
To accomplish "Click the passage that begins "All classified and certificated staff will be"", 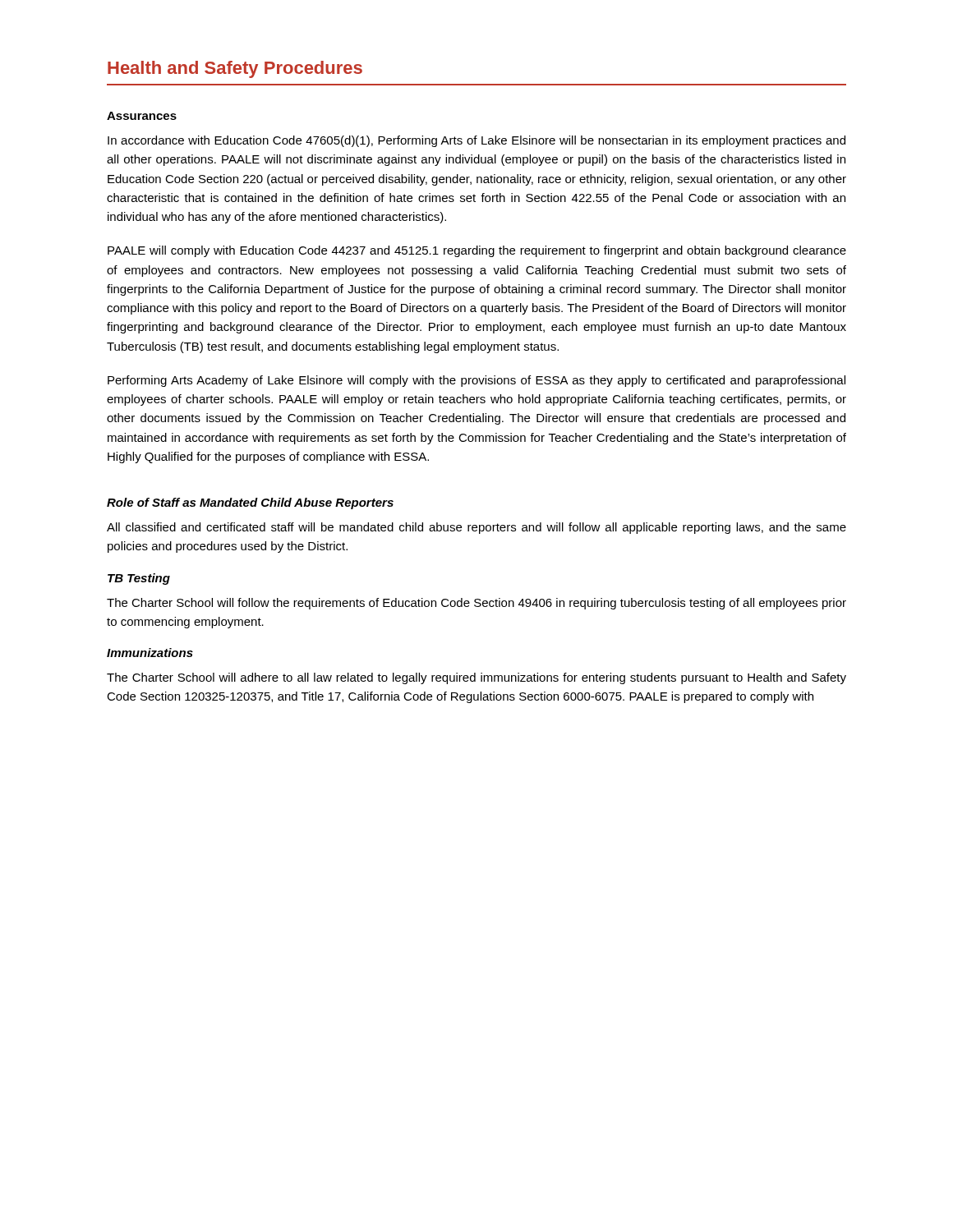I will 476,536.
